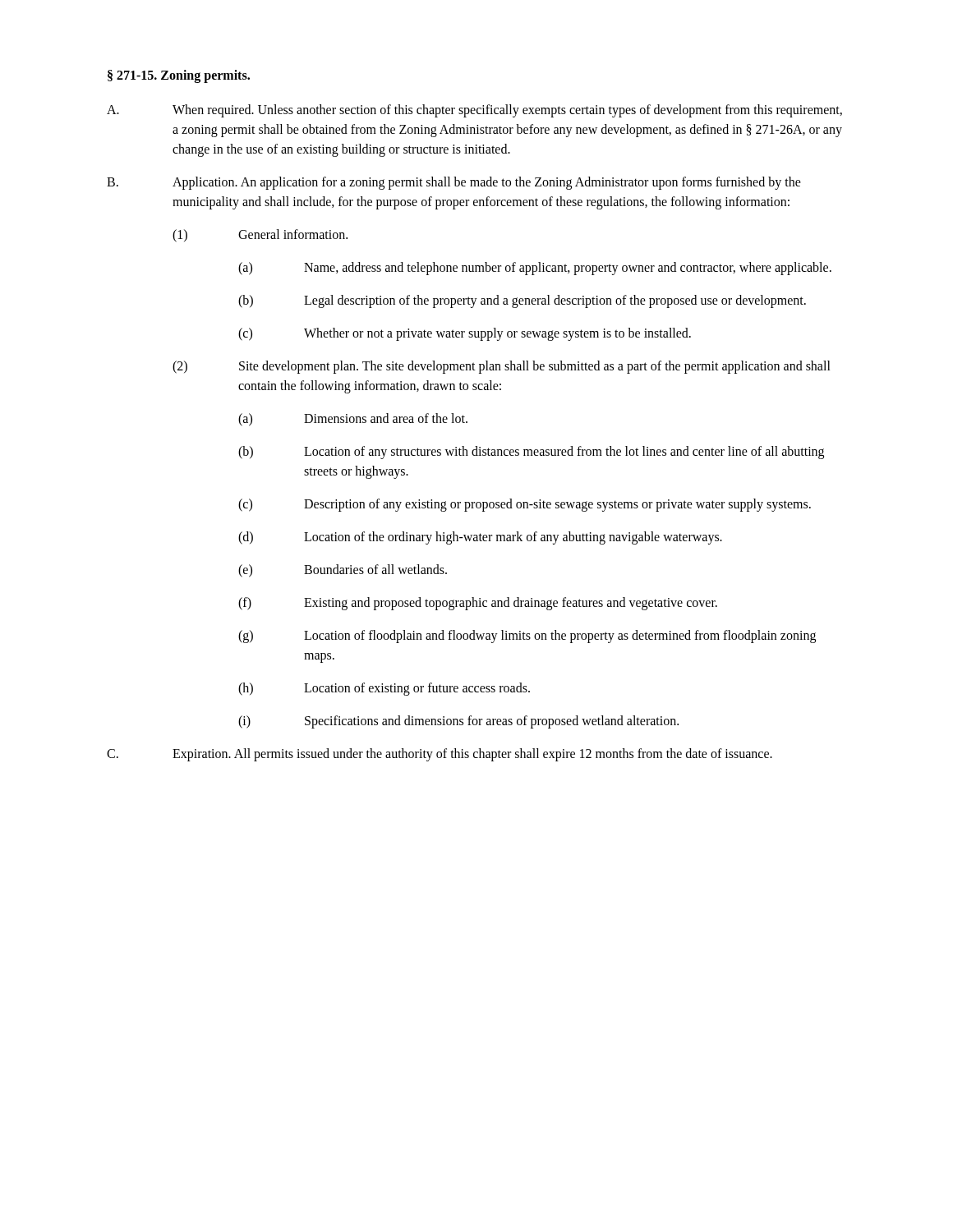953x1232 pixels.
Task: Find the block starting "(d) Location of the ordinary high-water mark of"
Action: pyautogui.click(x=542, y=537)
